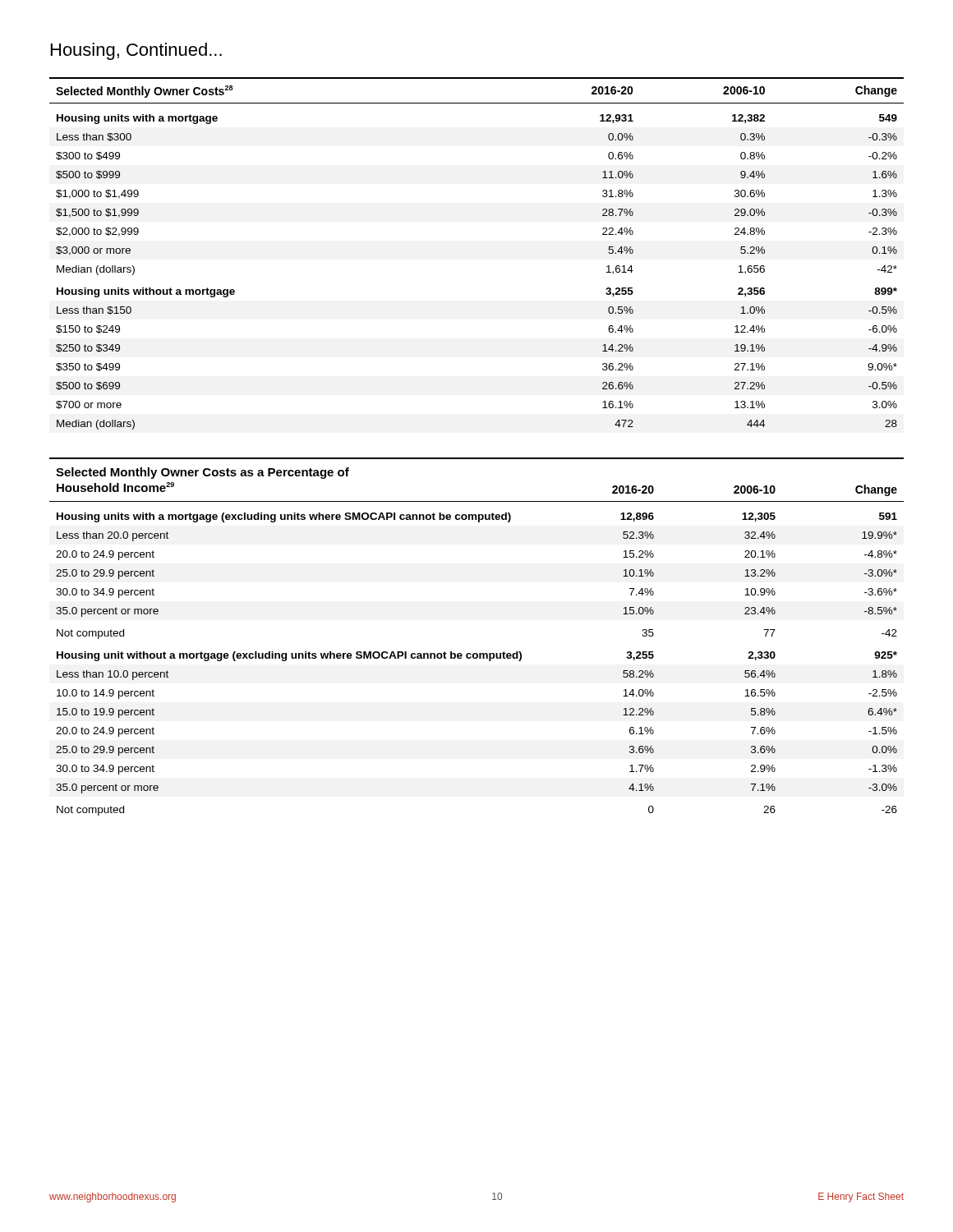The image size is (953, 1232).
Task: Locate the text "Housing, Continued..."
Action: point(136,50)
